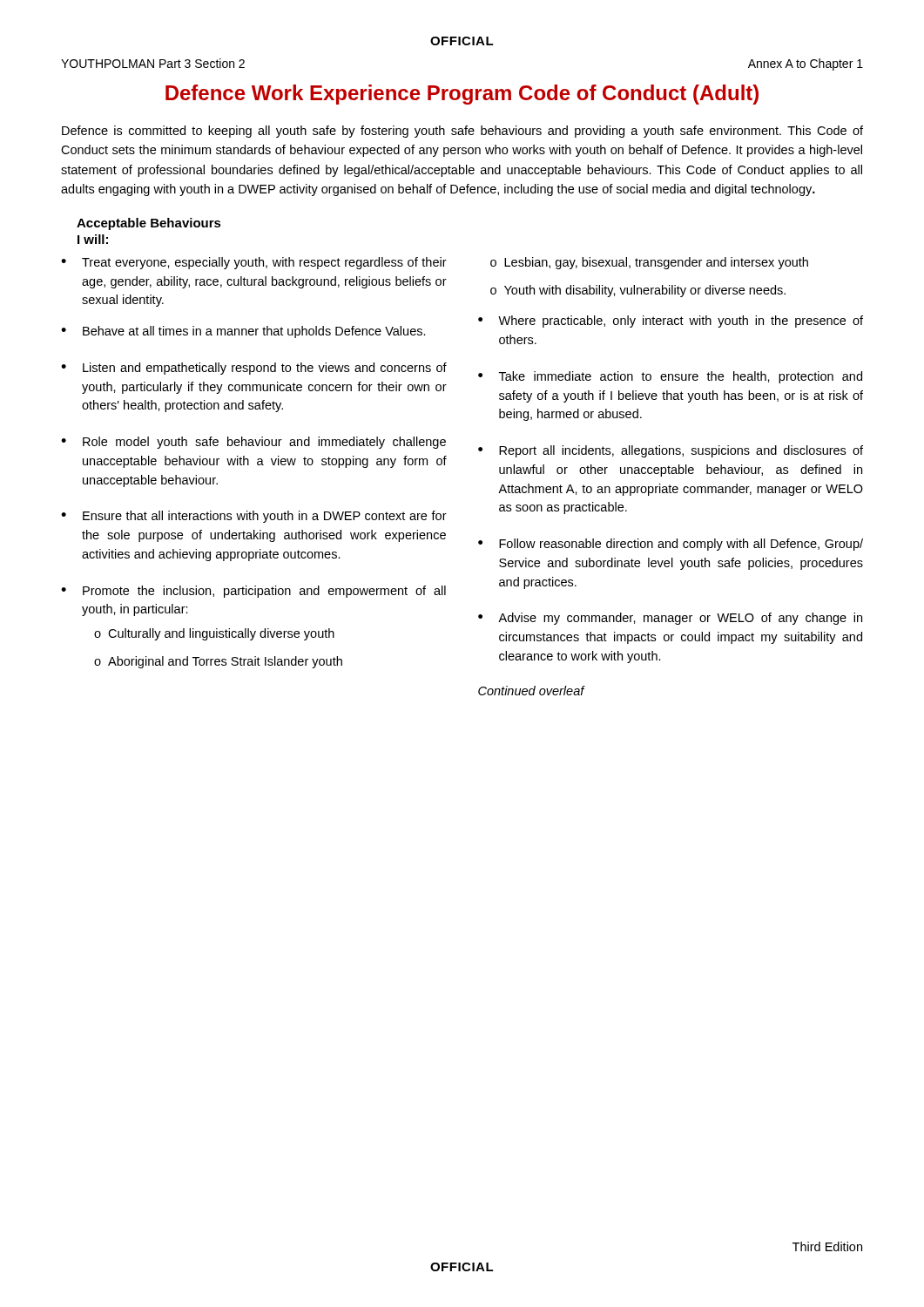Select the list item that says "• Listen and empathetically respond to"
924x1307 pixels.
[254, 387]
